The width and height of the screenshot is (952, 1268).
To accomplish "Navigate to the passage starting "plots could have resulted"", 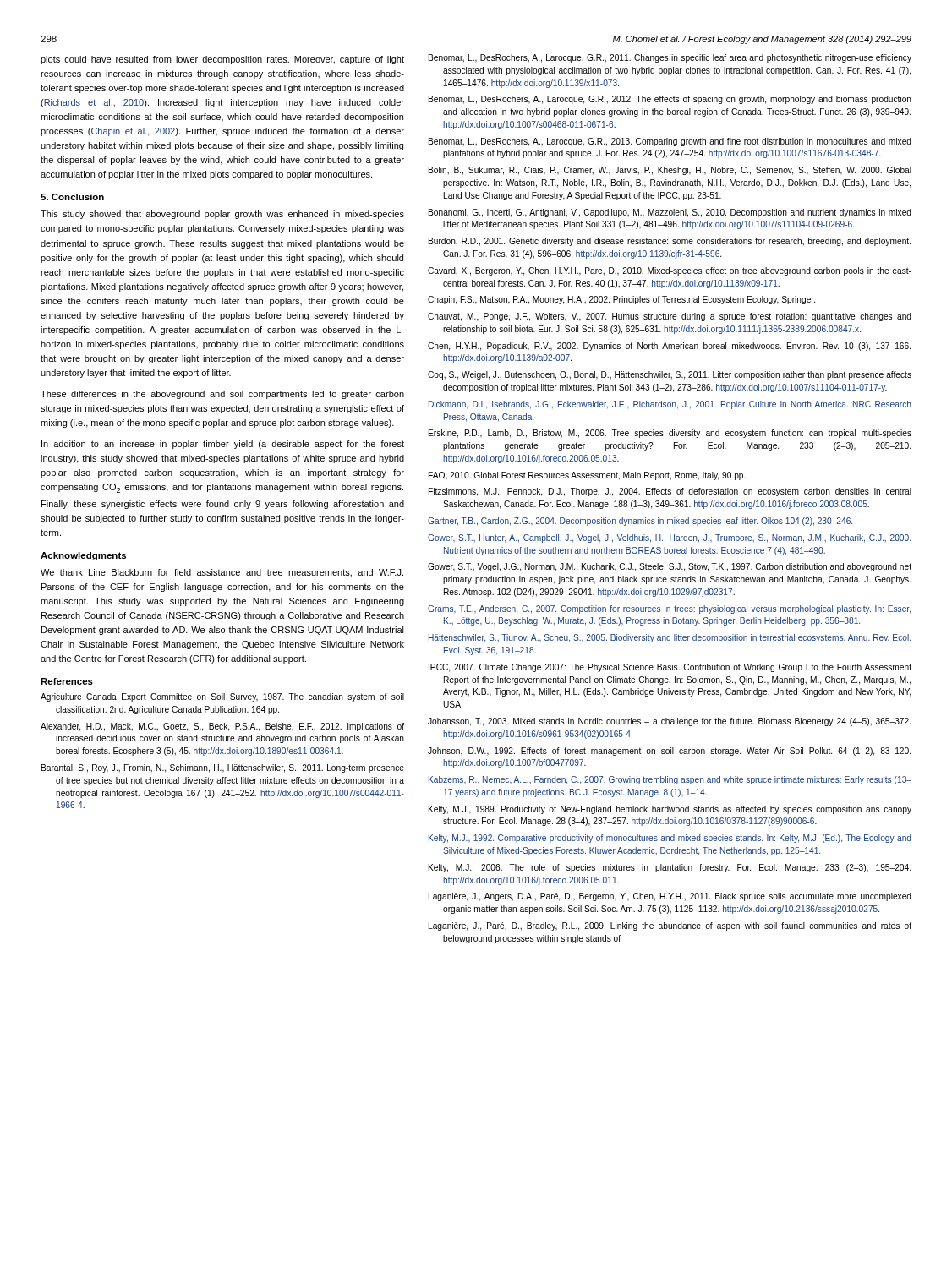I will point(222,117).
